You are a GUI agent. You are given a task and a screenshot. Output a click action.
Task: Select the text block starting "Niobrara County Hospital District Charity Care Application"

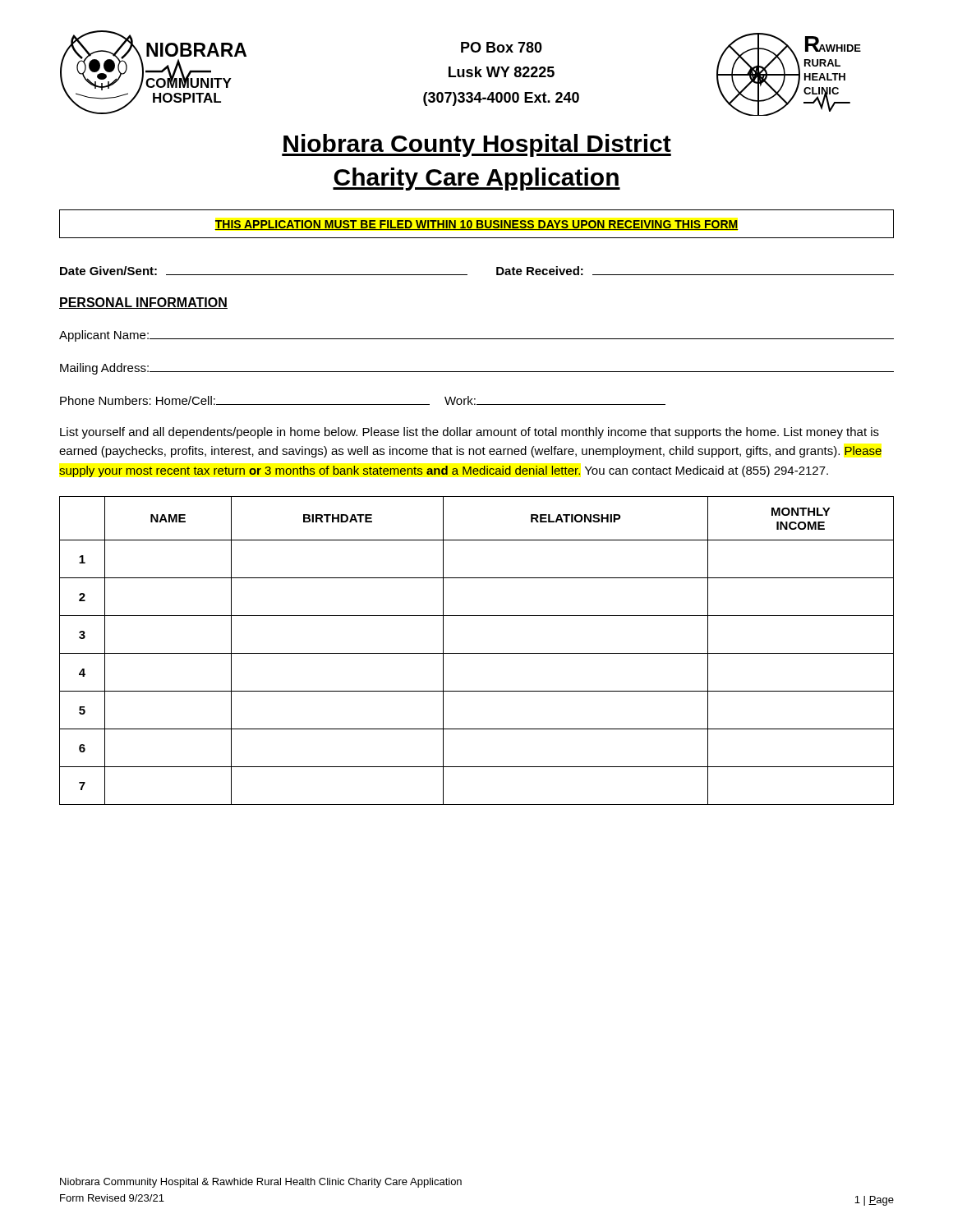coord(476,160)
